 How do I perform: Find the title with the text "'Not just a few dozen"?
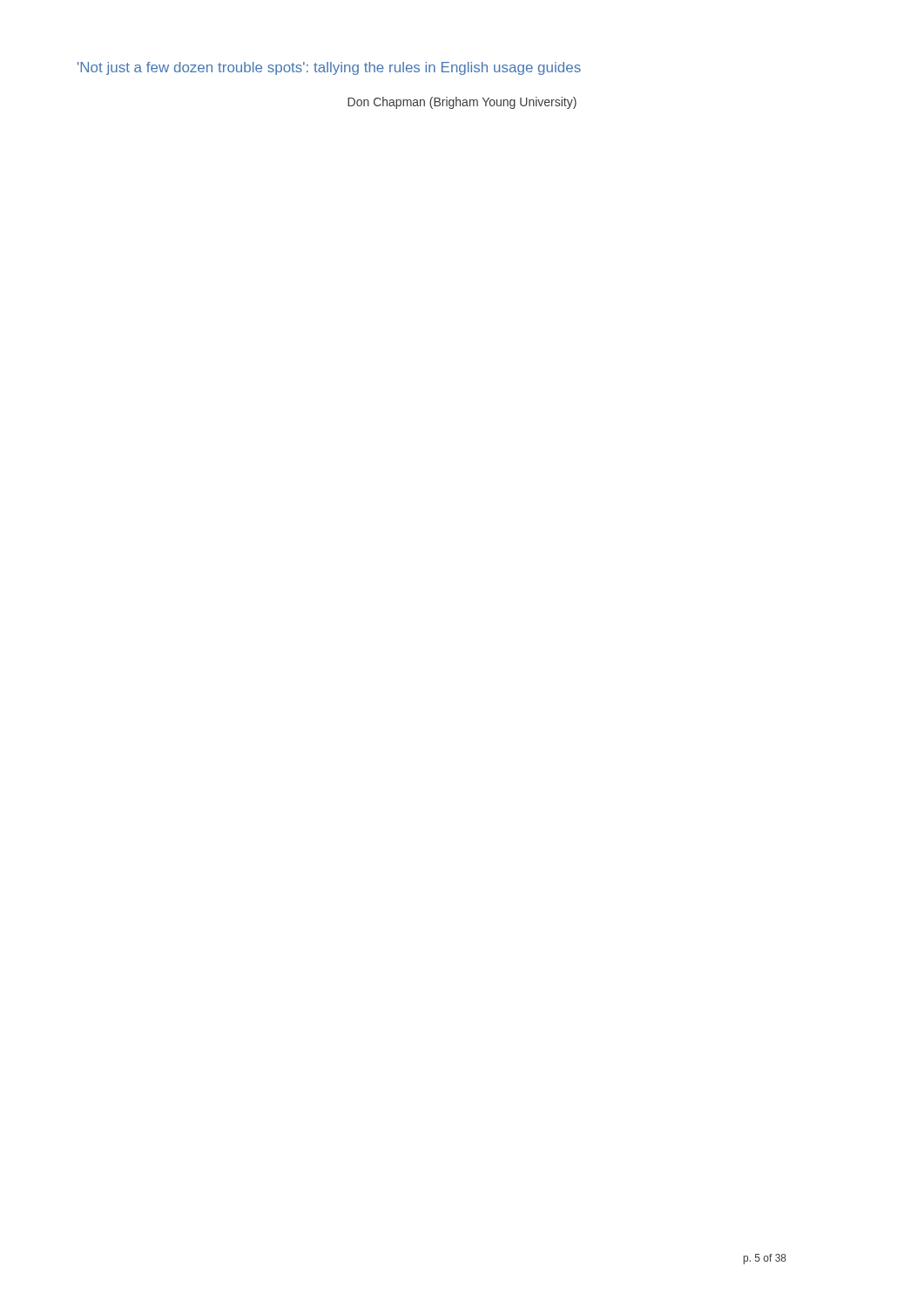[x=329, y=68]
